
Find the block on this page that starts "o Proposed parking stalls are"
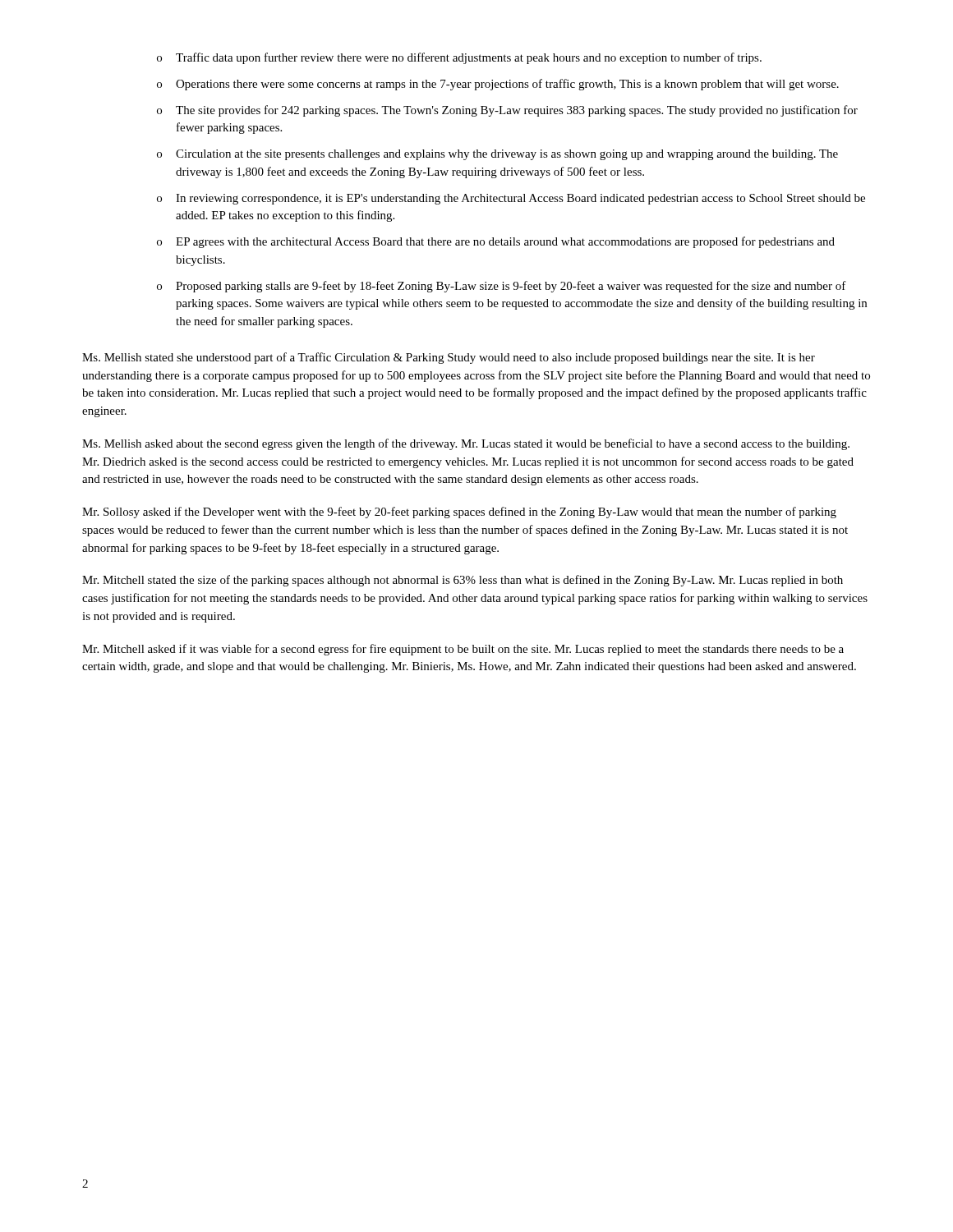[x=509, y=304]
